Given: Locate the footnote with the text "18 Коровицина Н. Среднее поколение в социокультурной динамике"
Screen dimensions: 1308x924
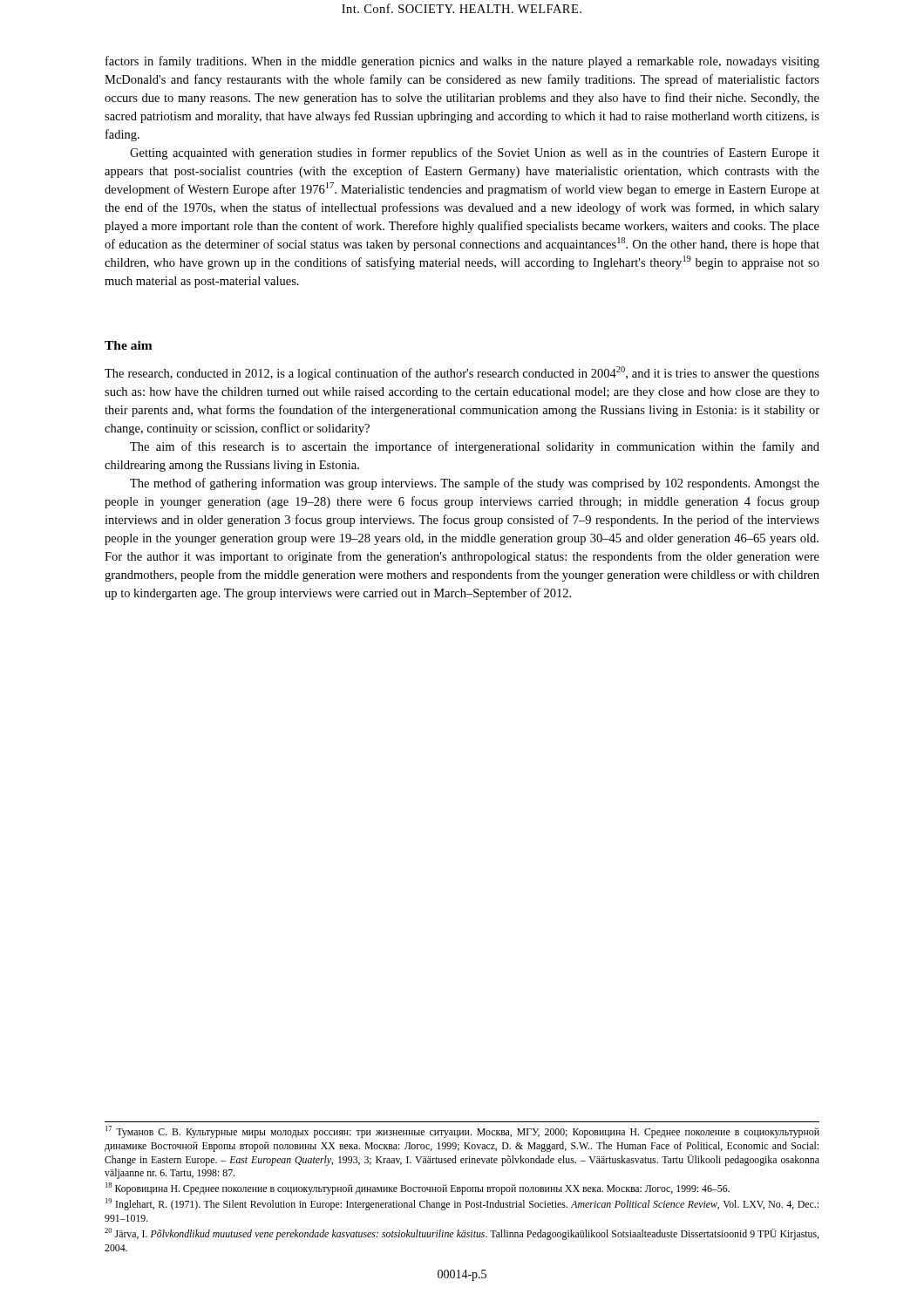Looking at the screenshot, I should click(x=417, y=1189).
